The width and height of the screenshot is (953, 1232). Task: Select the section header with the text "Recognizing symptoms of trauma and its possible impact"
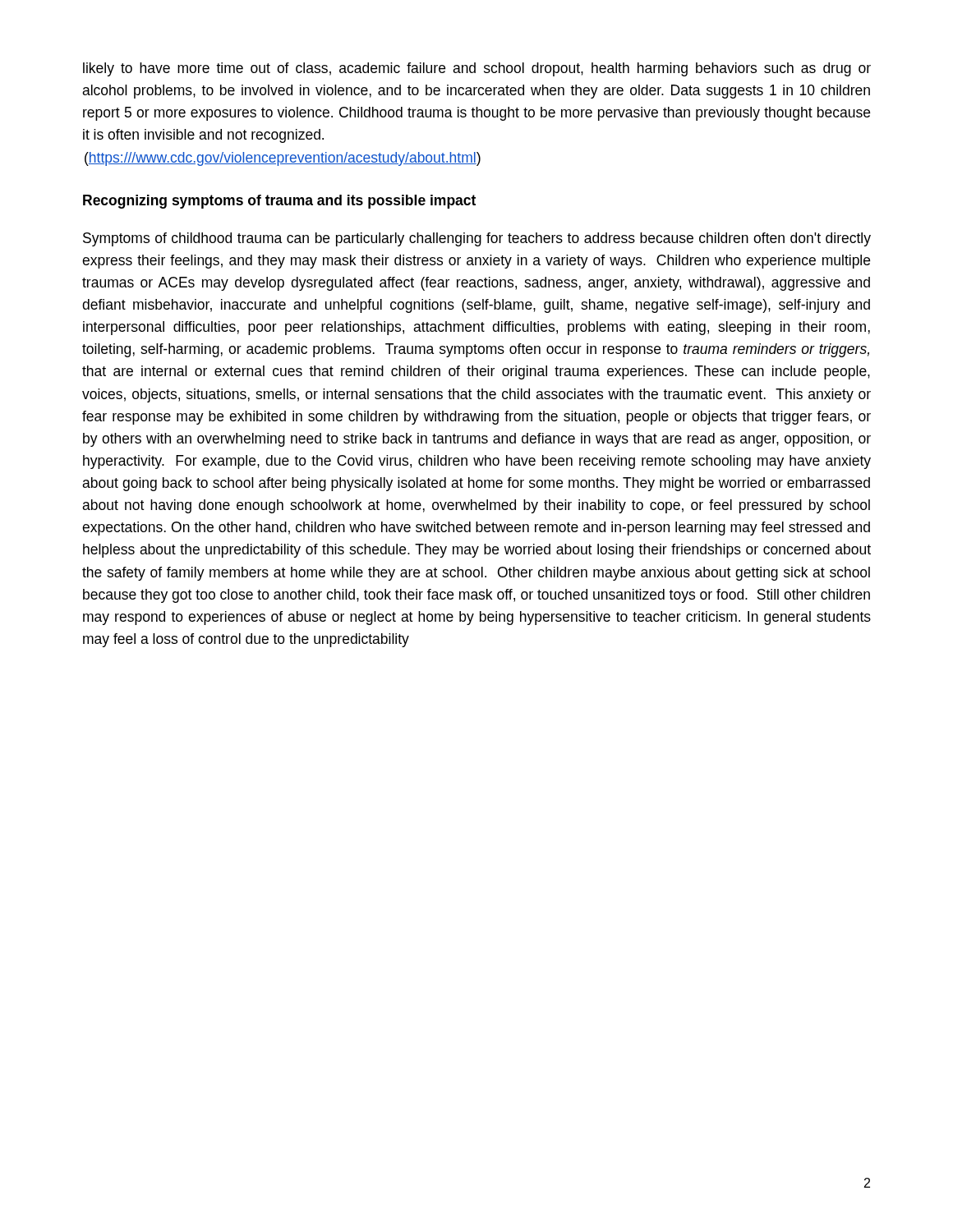279,200
